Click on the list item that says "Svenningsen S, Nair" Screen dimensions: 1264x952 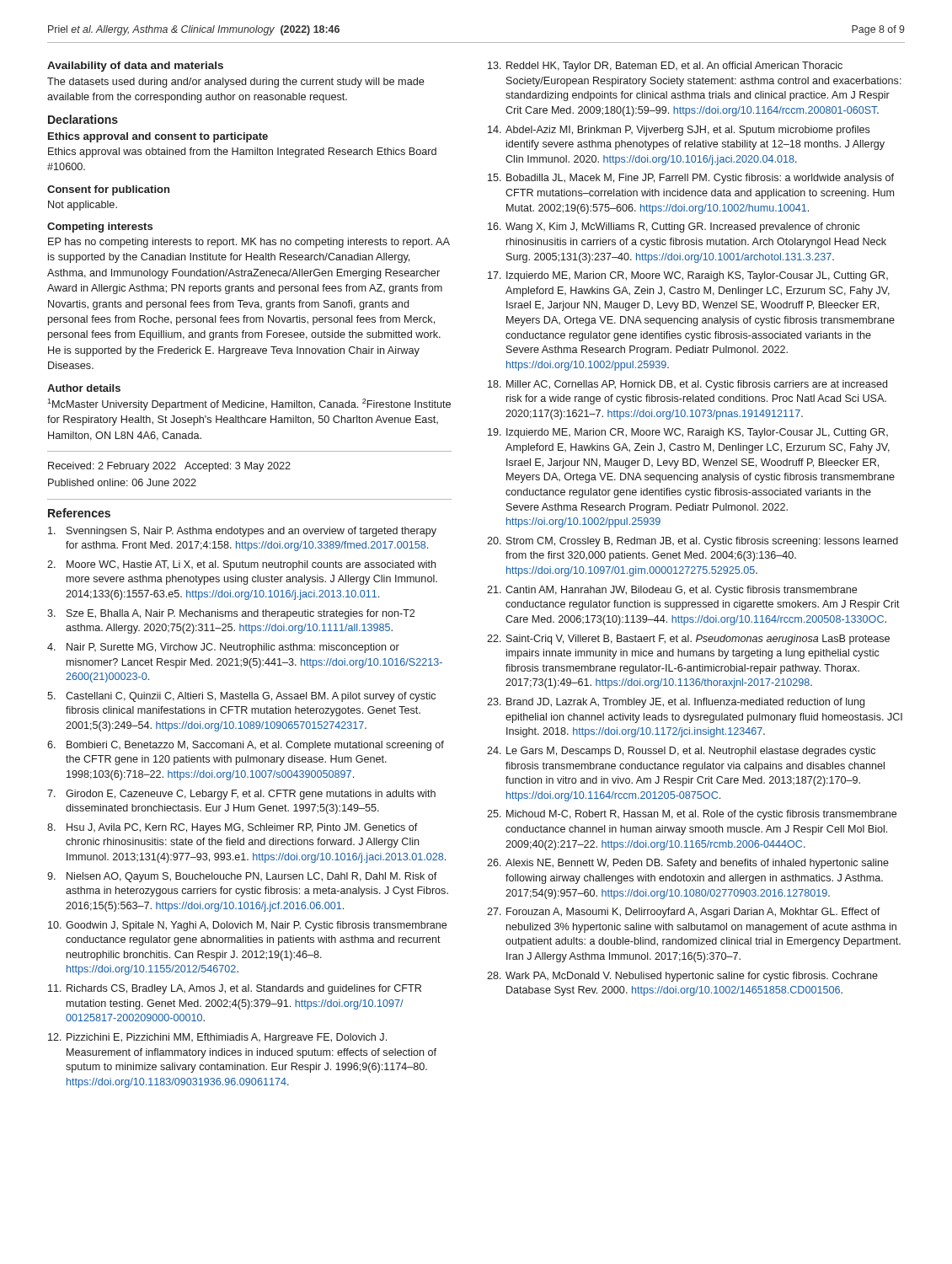click(x=249, y=539)
